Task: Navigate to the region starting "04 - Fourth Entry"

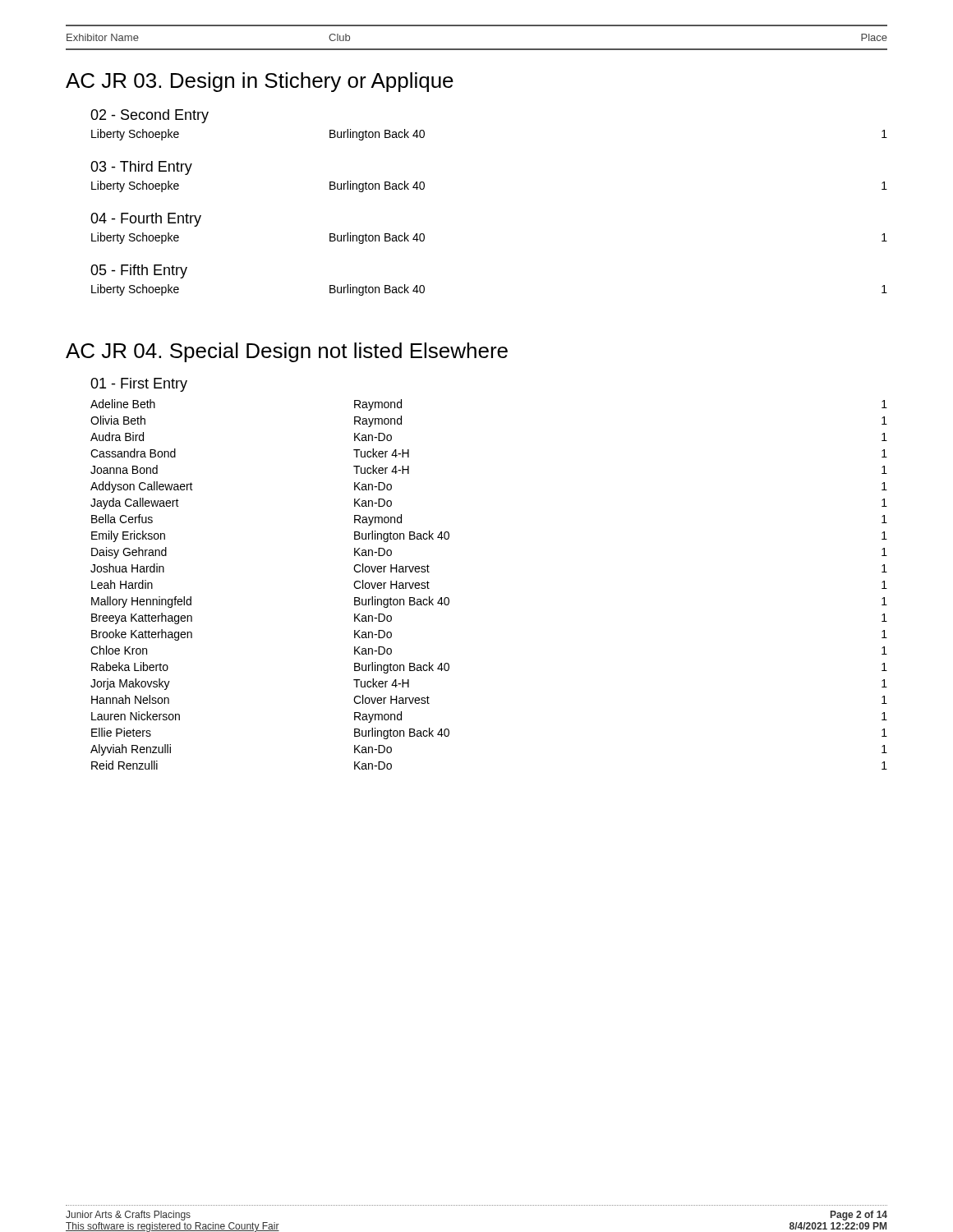Action: [146, 218]
